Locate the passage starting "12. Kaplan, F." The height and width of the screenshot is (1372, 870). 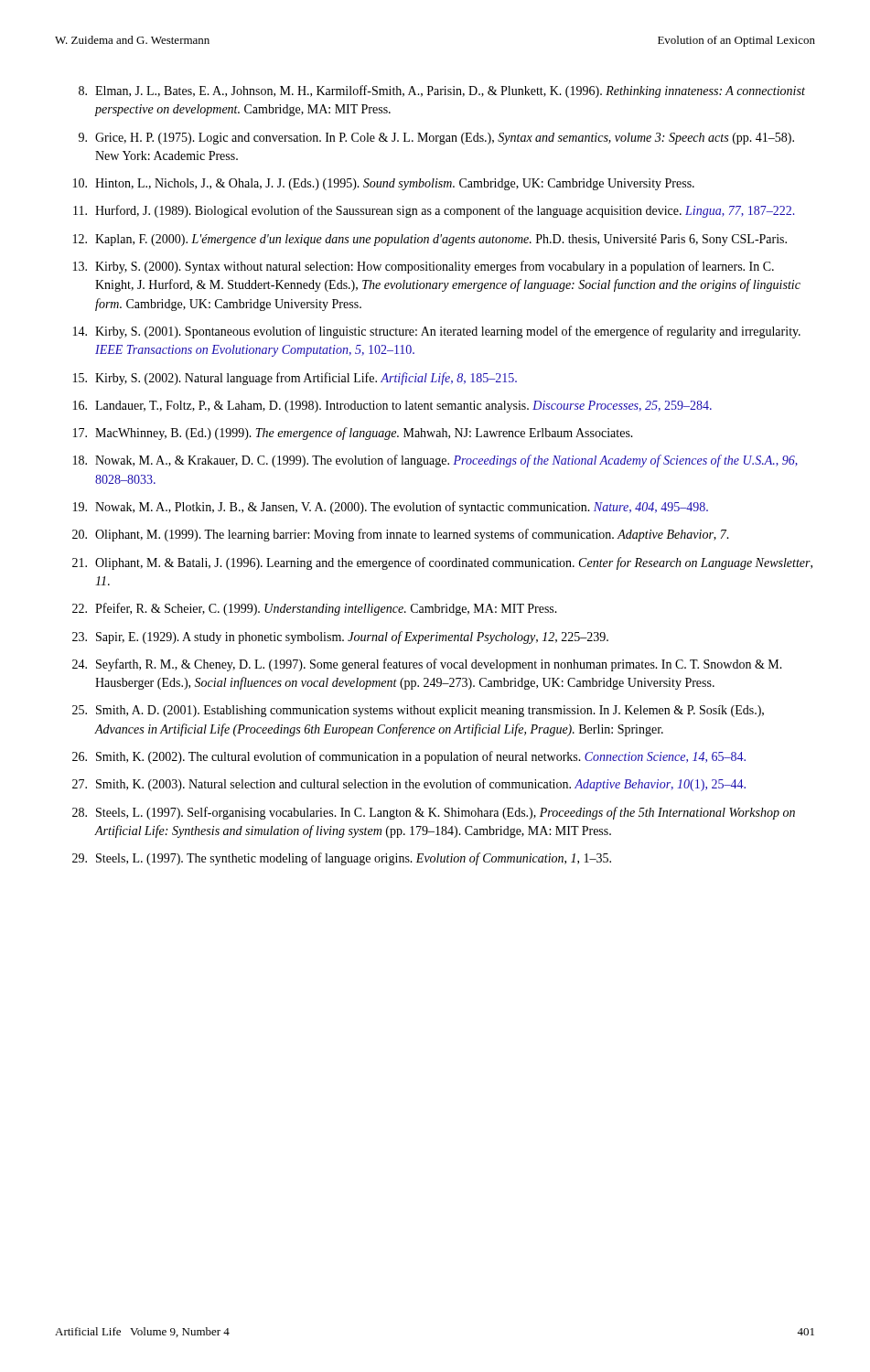435,240
